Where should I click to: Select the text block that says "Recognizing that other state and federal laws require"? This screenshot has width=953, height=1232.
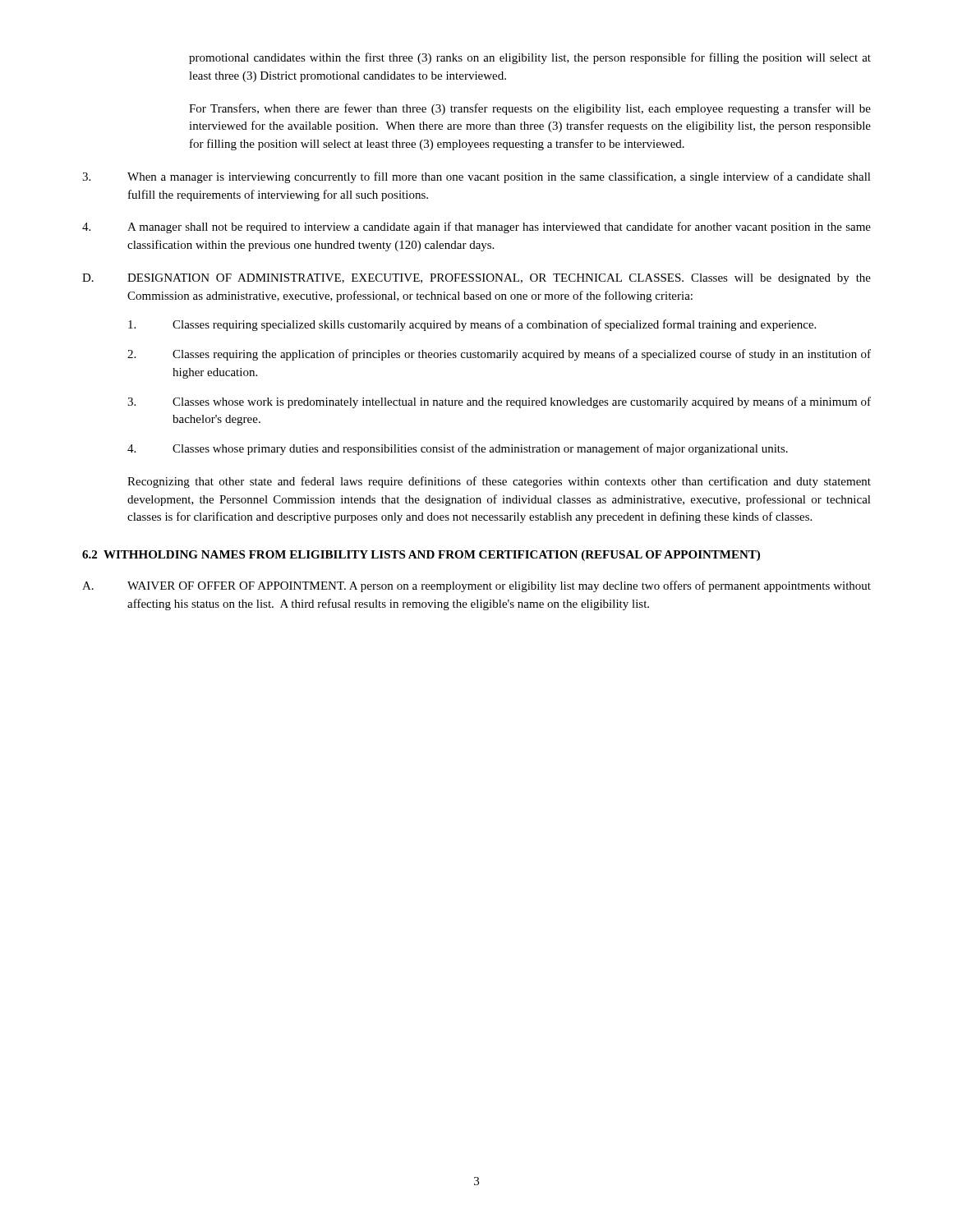(499, 499)
